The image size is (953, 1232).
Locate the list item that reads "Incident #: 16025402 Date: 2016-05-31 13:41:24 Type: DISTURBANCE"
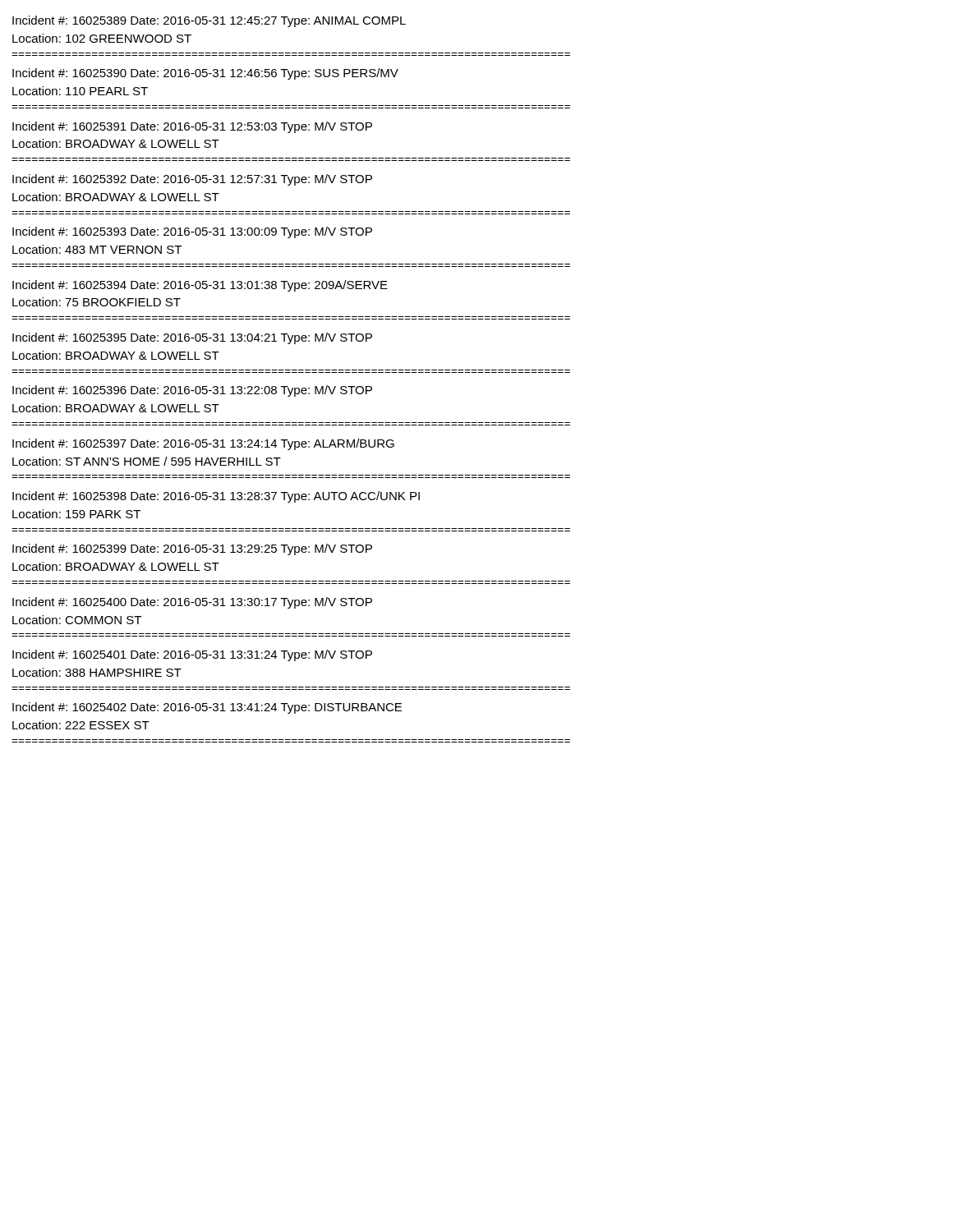[x=207, y=708]
